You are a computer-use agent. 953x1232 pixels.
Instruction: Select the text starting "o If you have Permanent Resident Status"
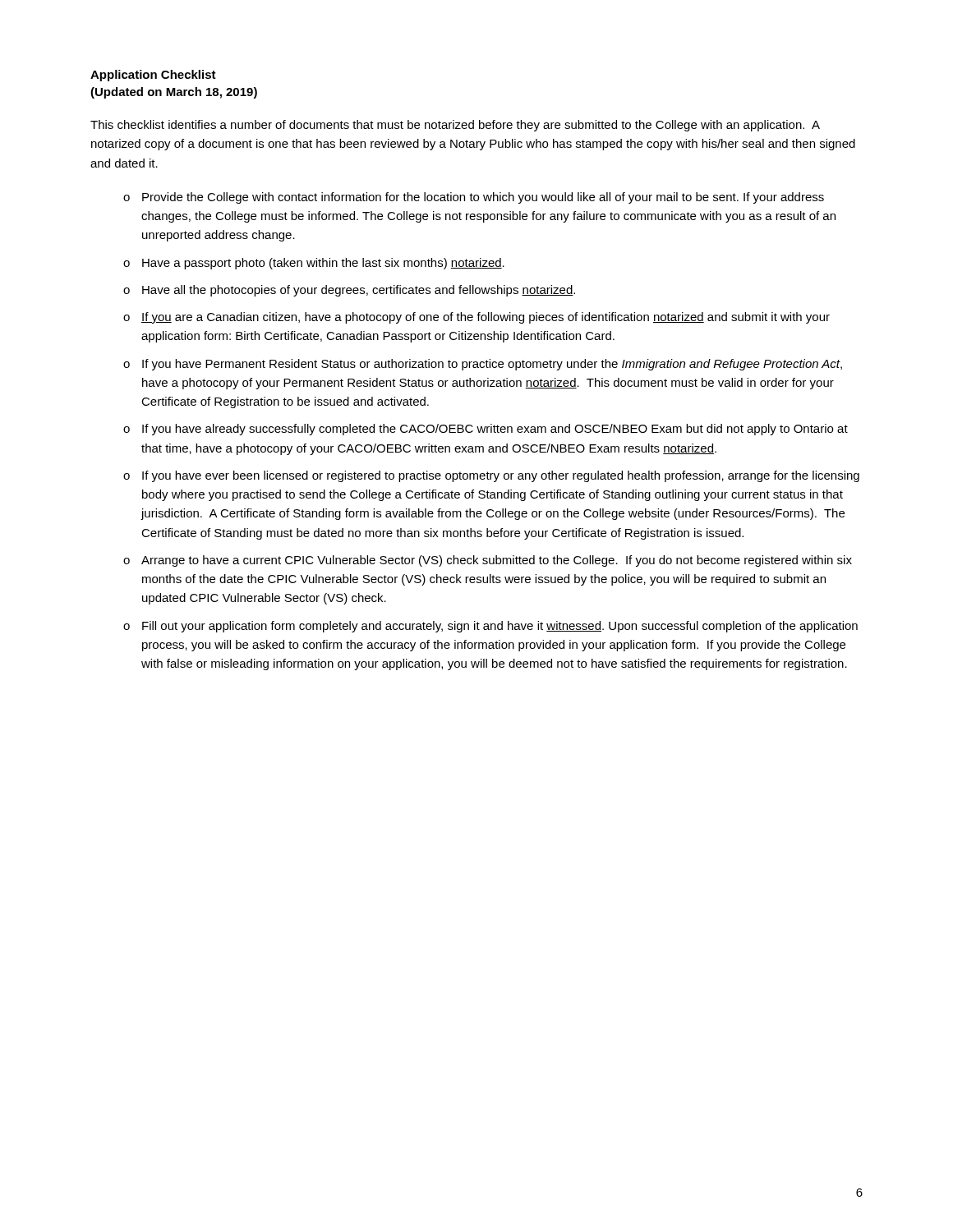pyautogui.click(x=493, y=382)
